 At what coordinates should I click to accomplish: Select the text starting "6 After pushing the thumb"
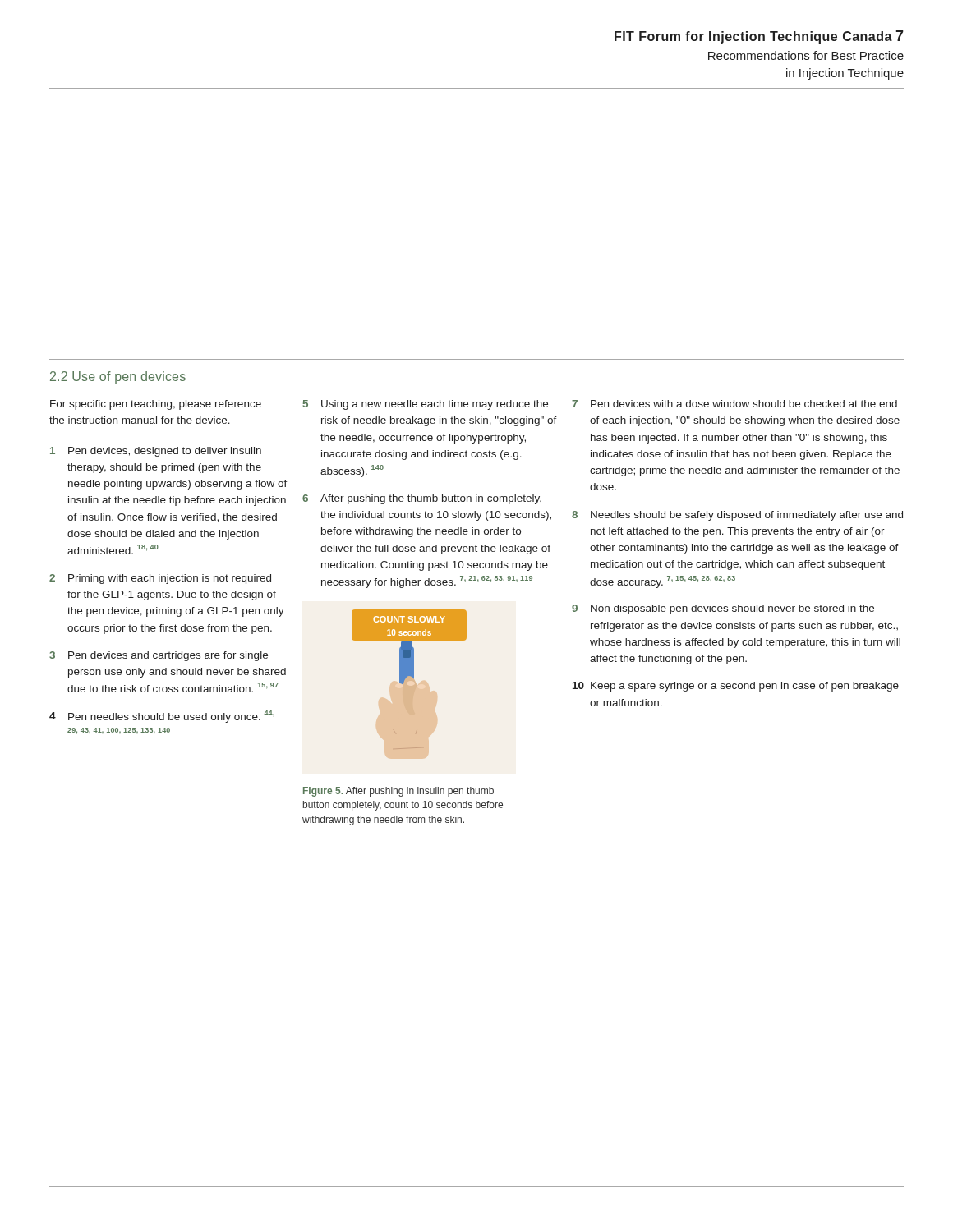(430, 540)
